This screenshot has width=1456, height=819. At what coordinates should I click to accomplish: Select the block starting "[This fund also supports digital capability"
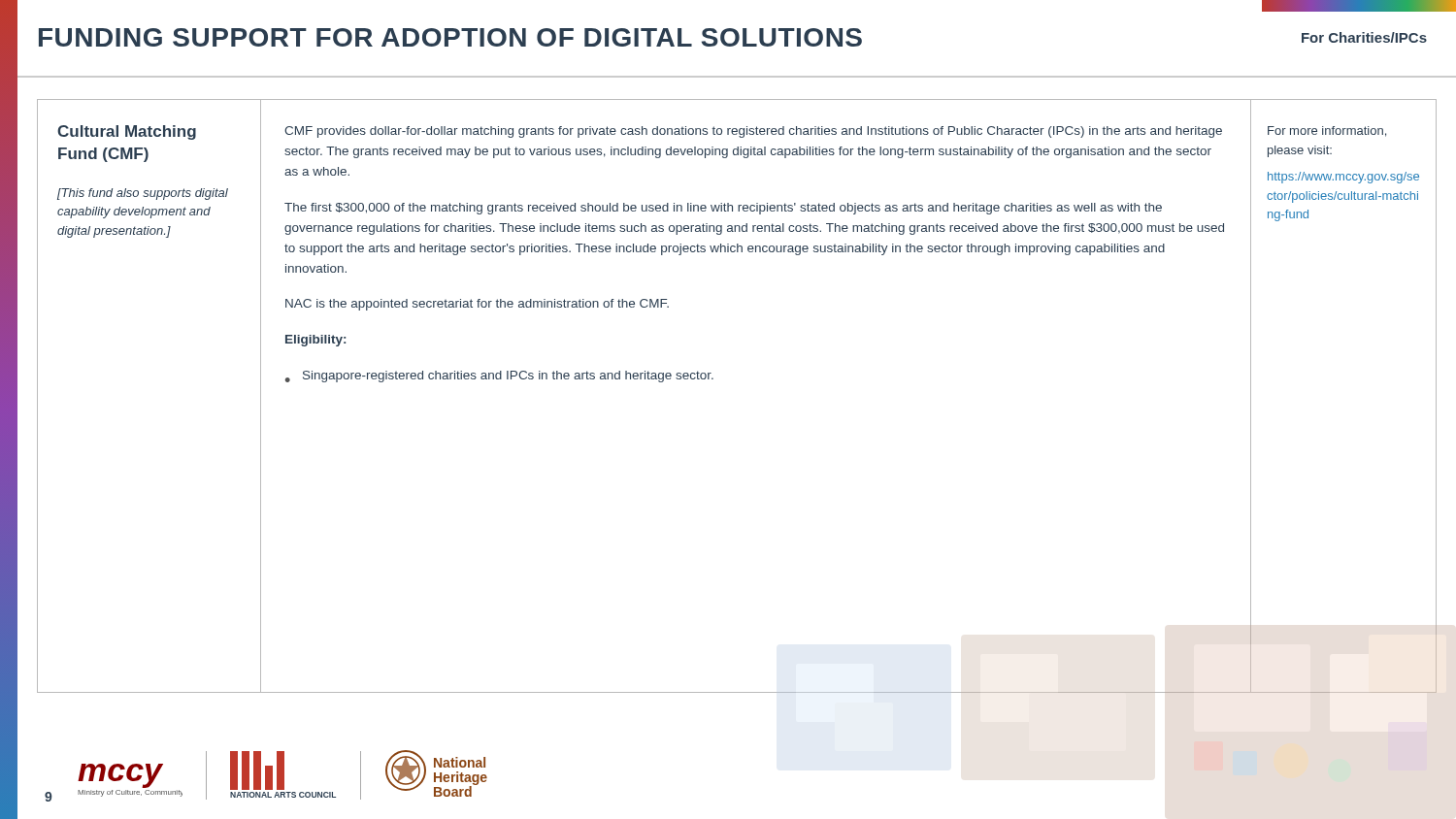(151, 212)
